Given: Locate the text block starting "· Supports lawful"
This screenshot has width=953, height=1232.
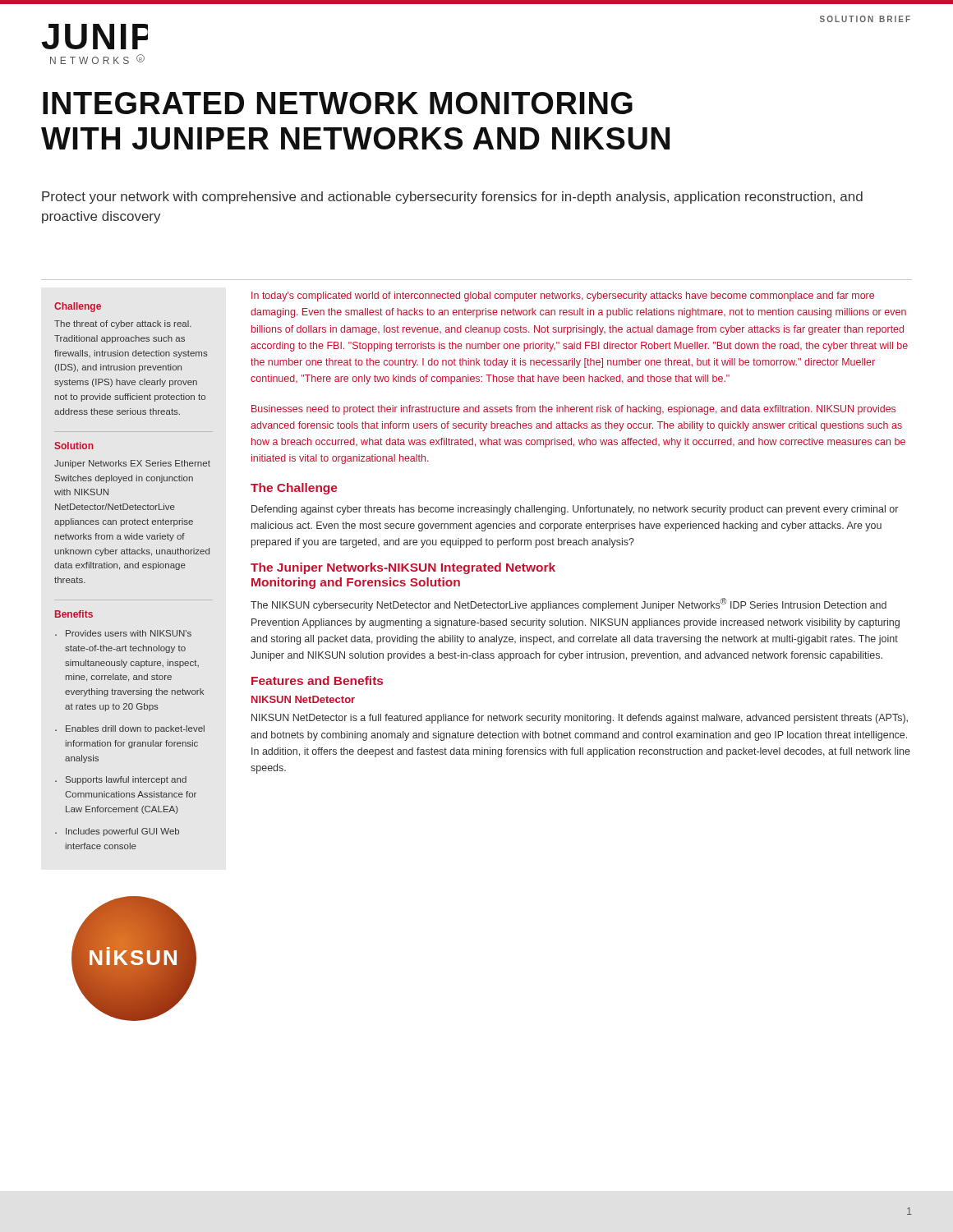Looking at the screenshot, I should (125, 793).
